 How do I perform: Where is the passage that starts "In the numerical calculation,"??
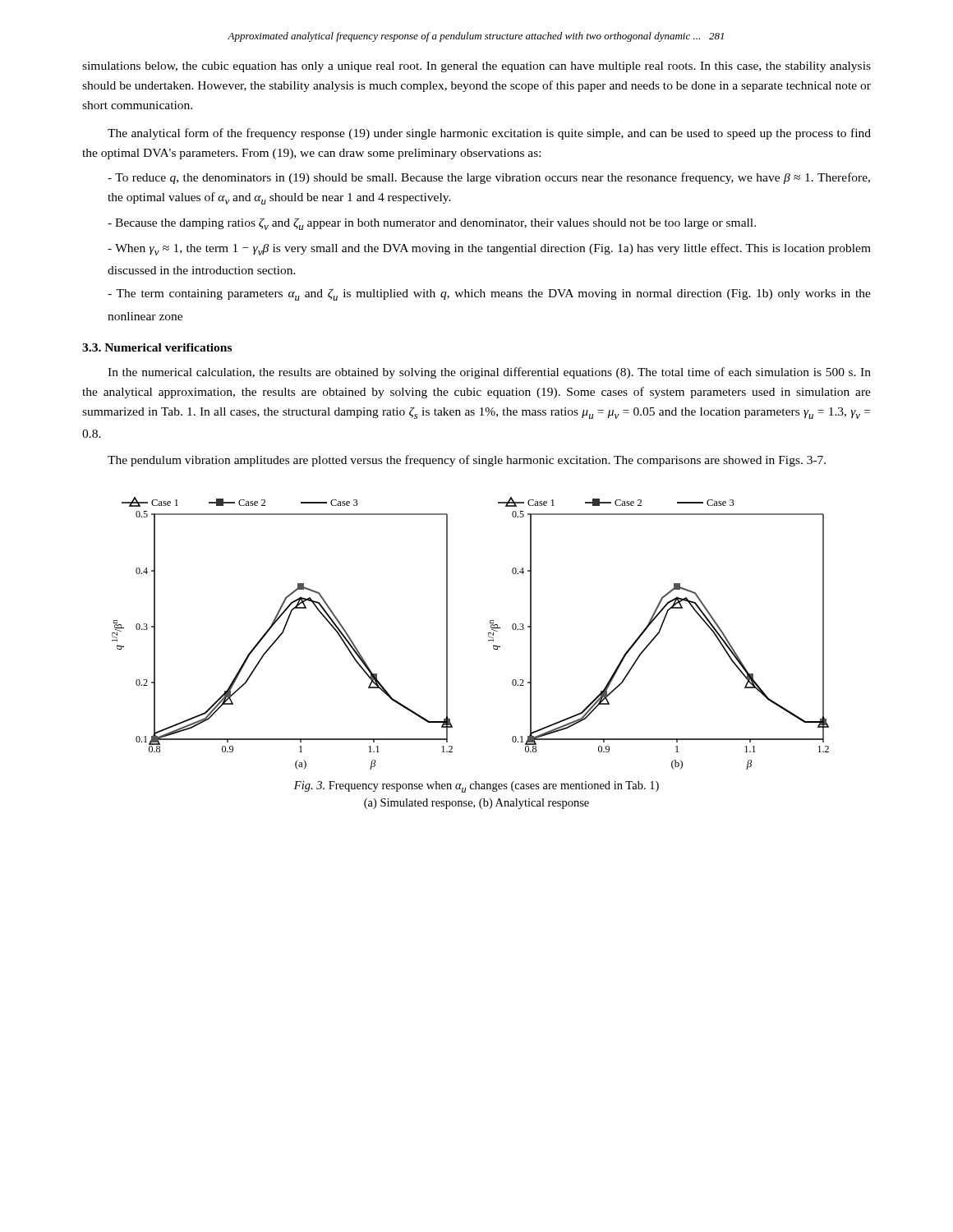click(x=476, y=403)
